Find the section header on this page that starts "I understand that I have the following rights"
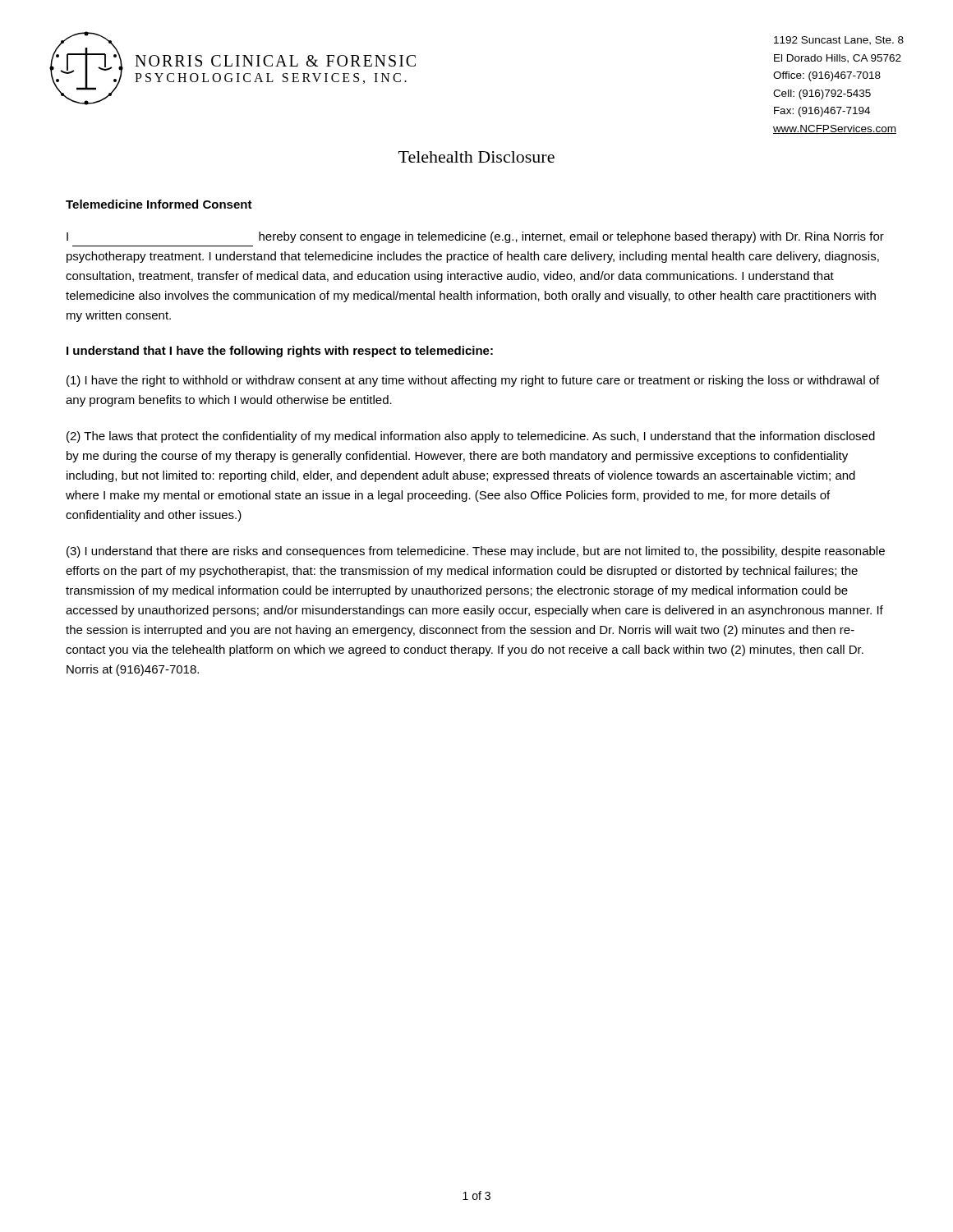The height and width of the screenshot is (1232, 953). tap(280, 350)
